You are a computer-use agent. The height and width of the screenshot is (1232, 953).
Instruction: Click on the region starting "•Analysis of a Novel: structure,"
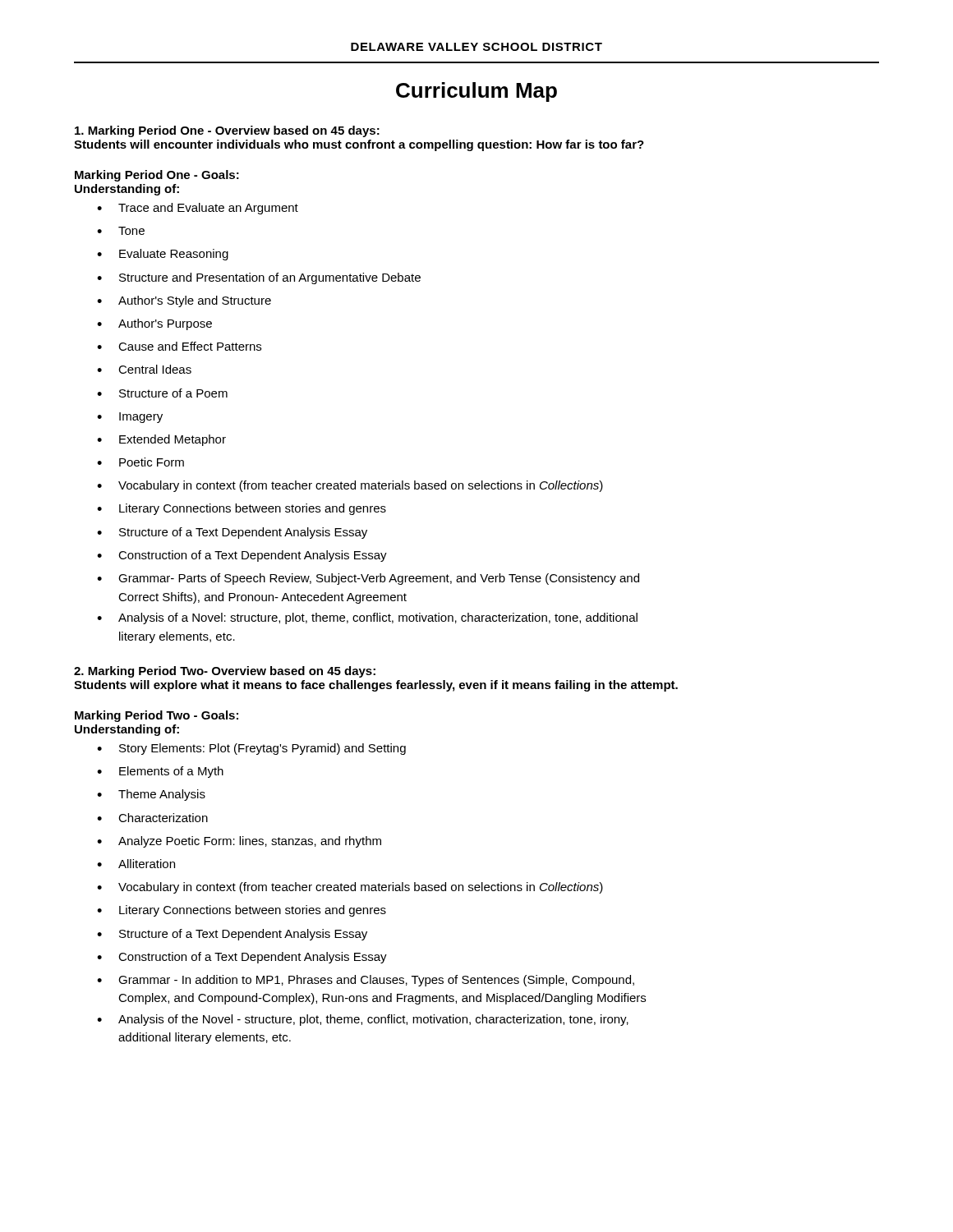click(x=488, y=627)
